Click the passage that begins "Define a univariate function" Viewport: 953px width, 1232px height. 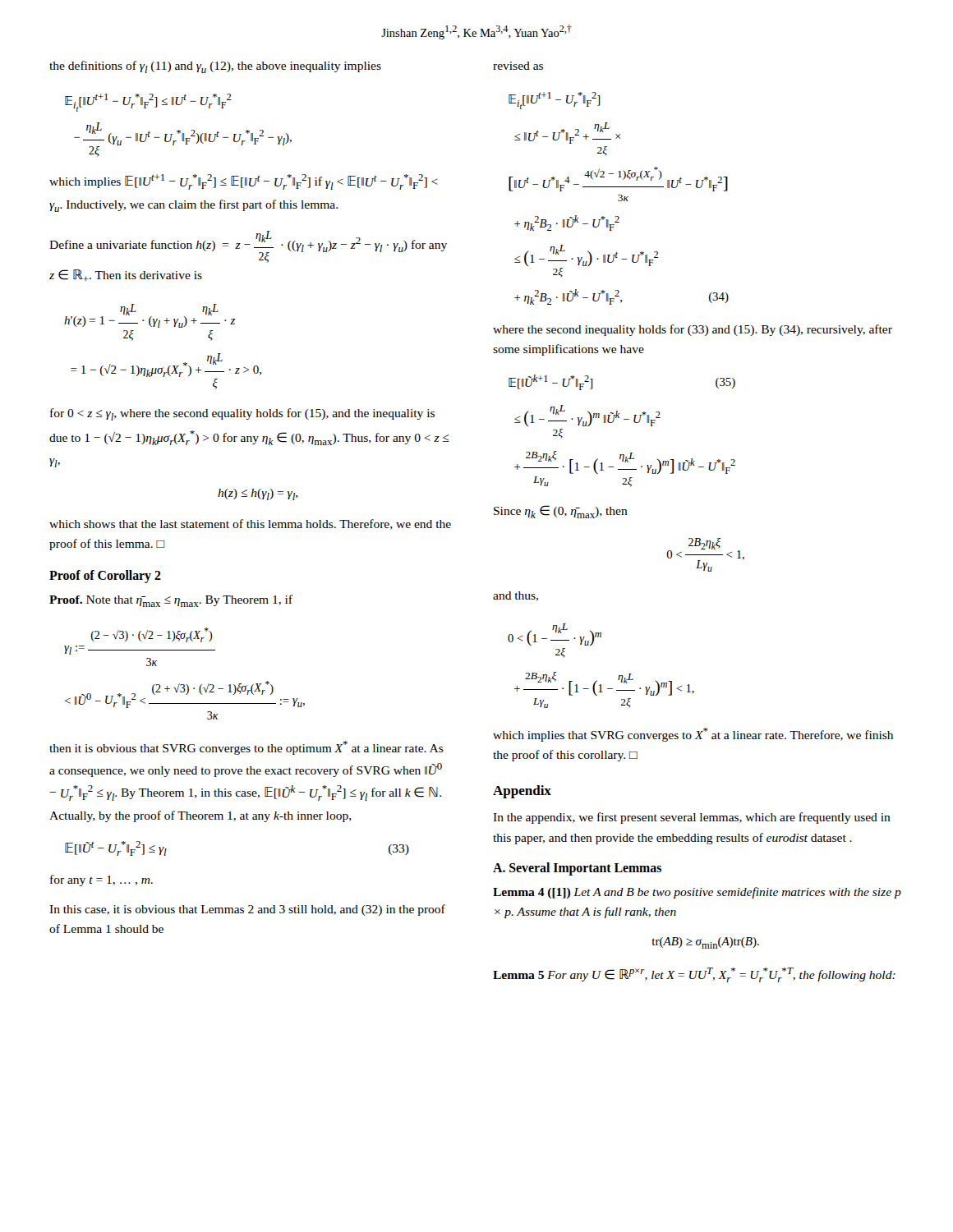pyautogui.click(x=248, y=256)
